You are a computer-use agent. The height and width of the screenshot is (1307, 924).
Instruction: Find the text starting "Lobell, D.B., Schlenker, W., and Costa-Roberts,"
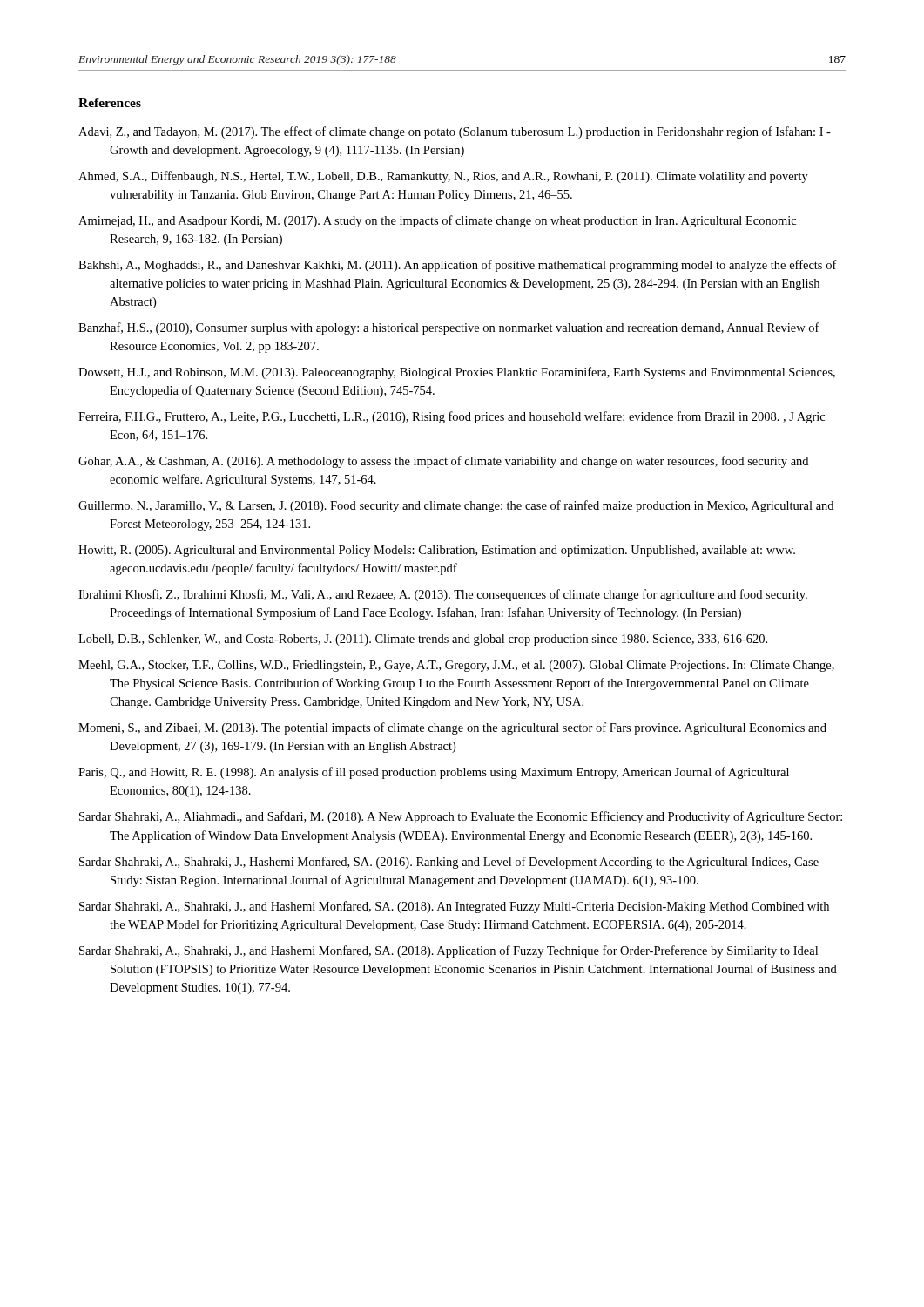click(423, 639)
